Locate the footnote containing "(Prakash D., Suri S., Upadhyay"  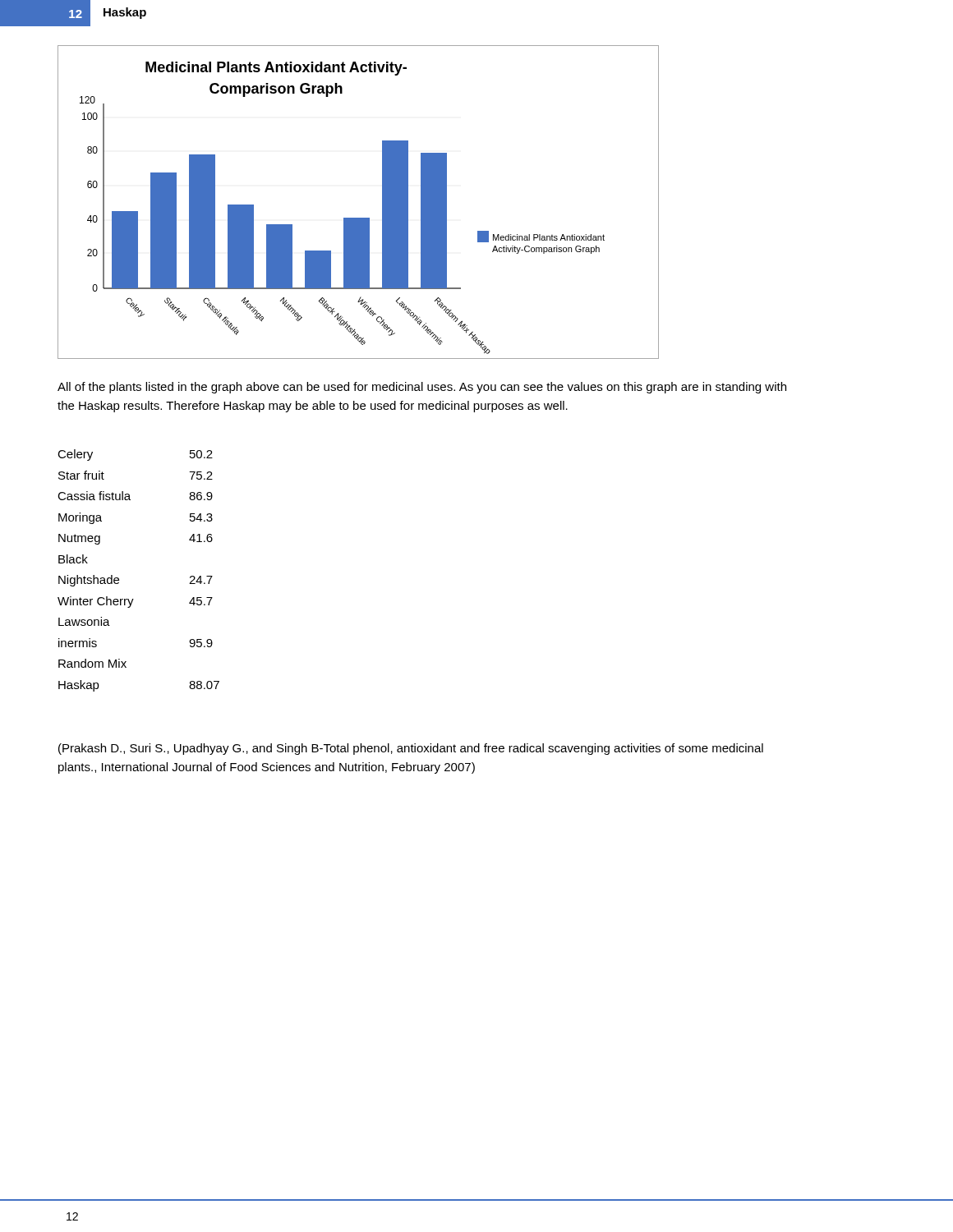click(411, 757)
